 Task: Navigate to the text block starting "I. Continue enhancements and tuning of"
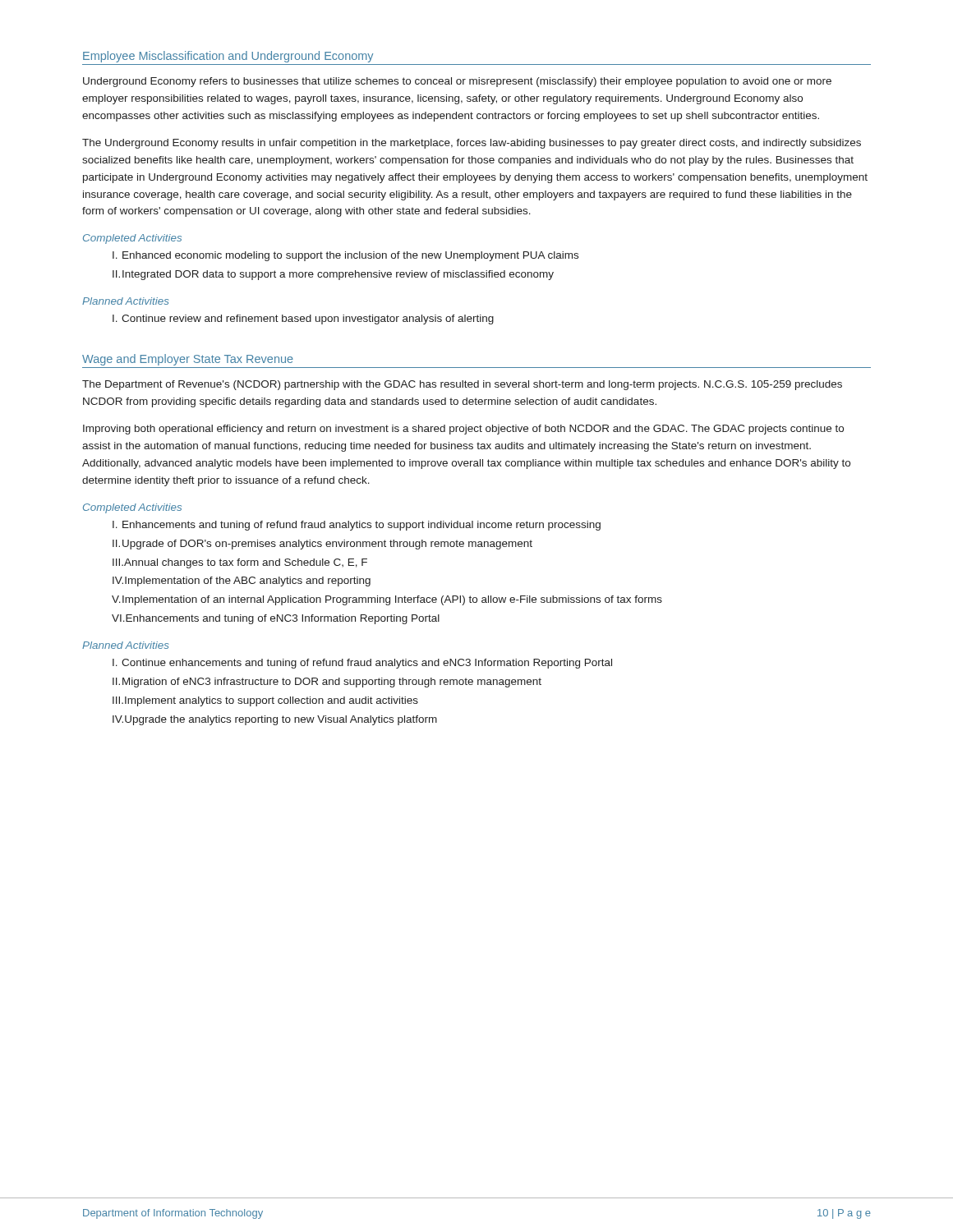476,663
